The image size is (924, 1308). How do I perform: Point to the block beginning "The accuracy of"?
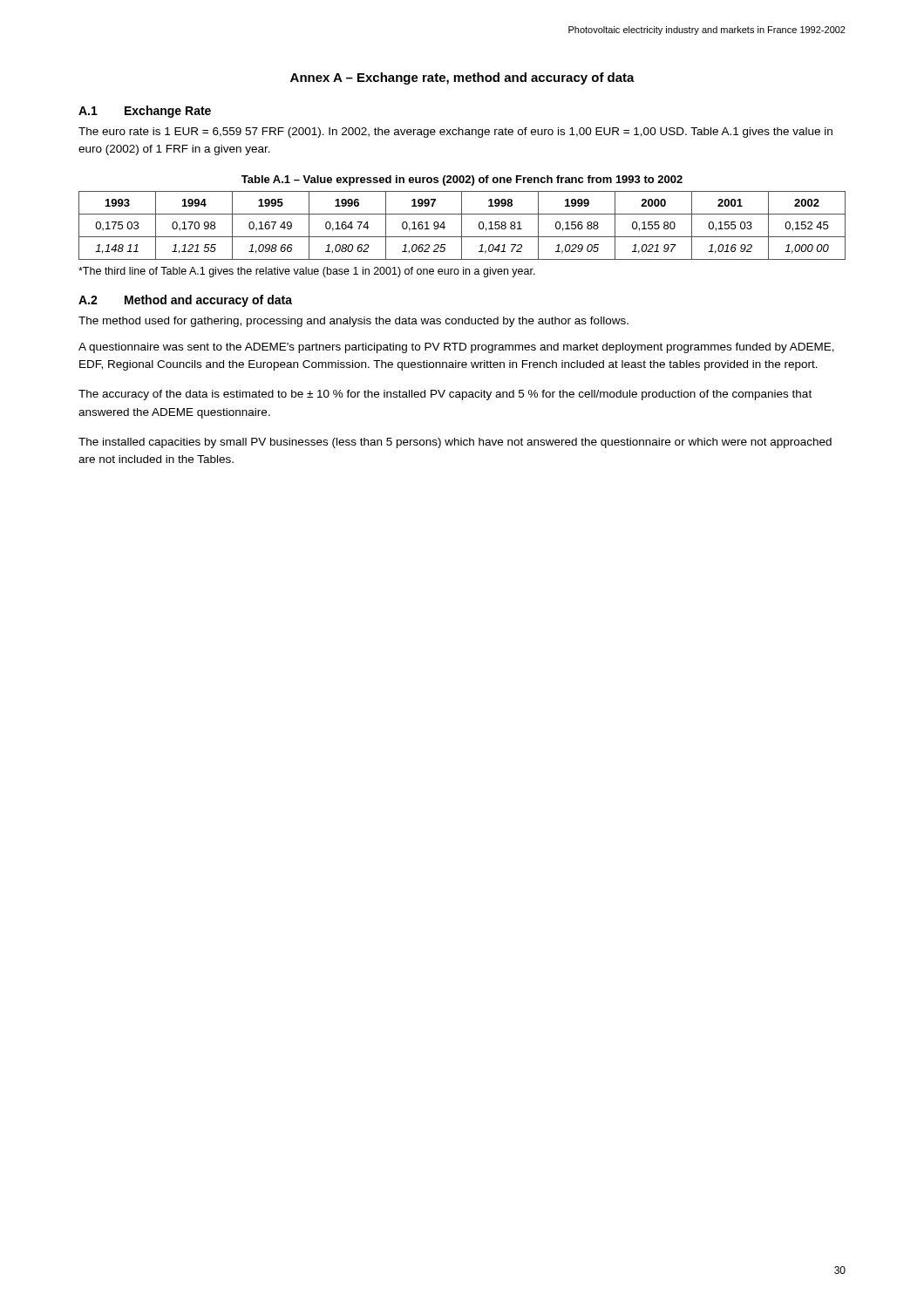pos(445,403)
